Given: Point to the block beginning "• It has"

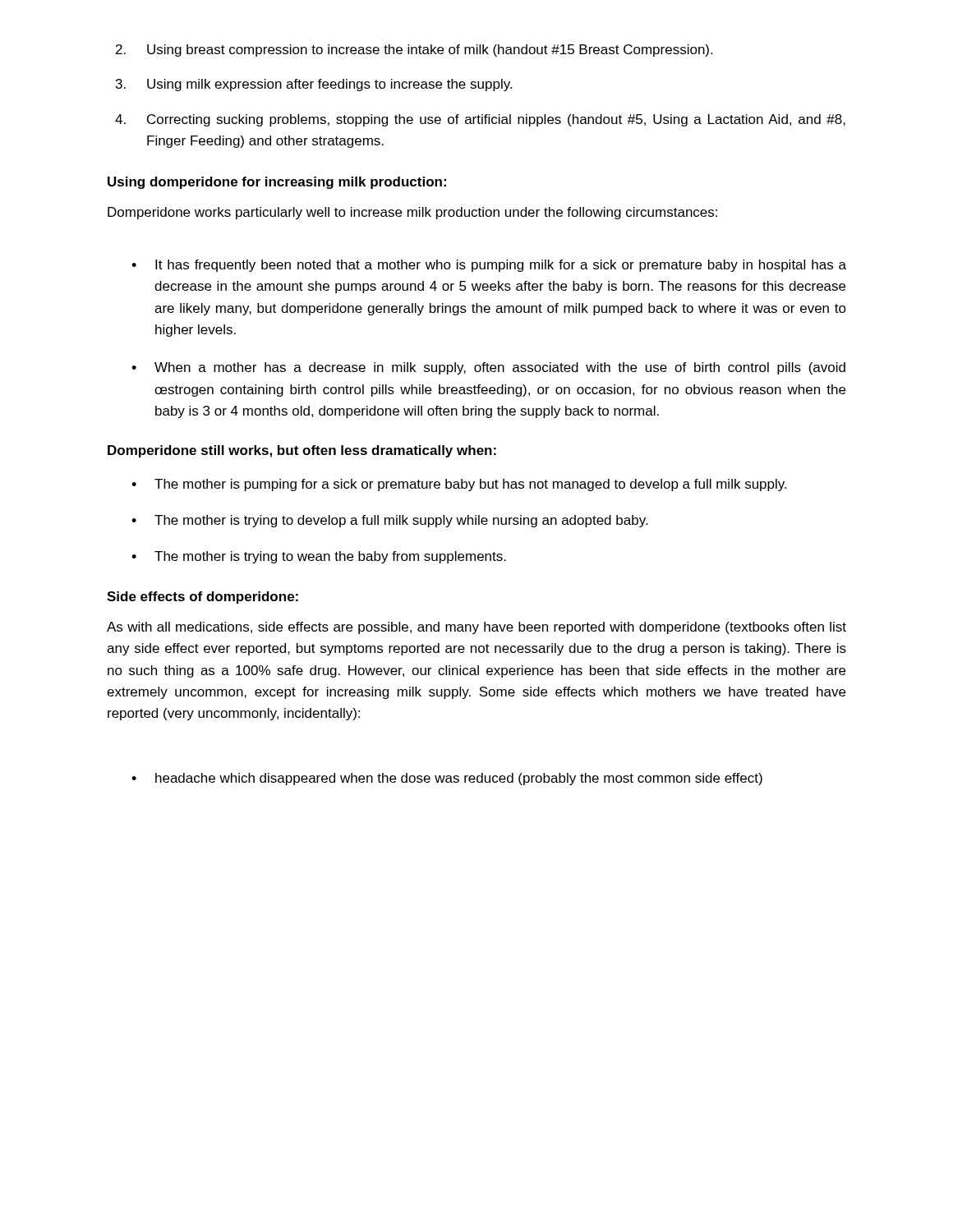Looking at the screenshot, I should pyautogui.click(x=489, y=298).
